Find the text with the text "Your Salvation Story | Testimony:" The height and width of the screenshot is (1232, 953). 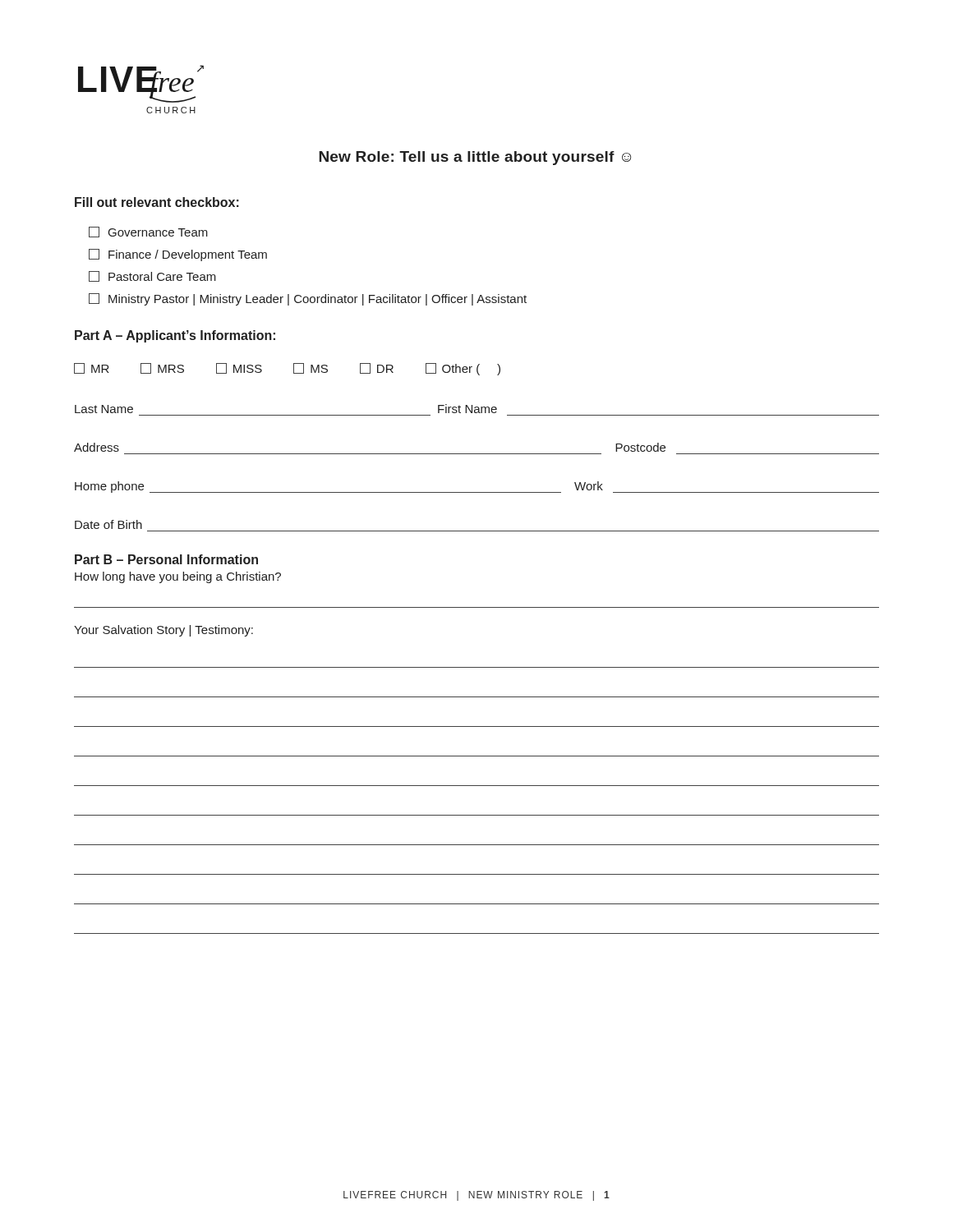point(164,630)
